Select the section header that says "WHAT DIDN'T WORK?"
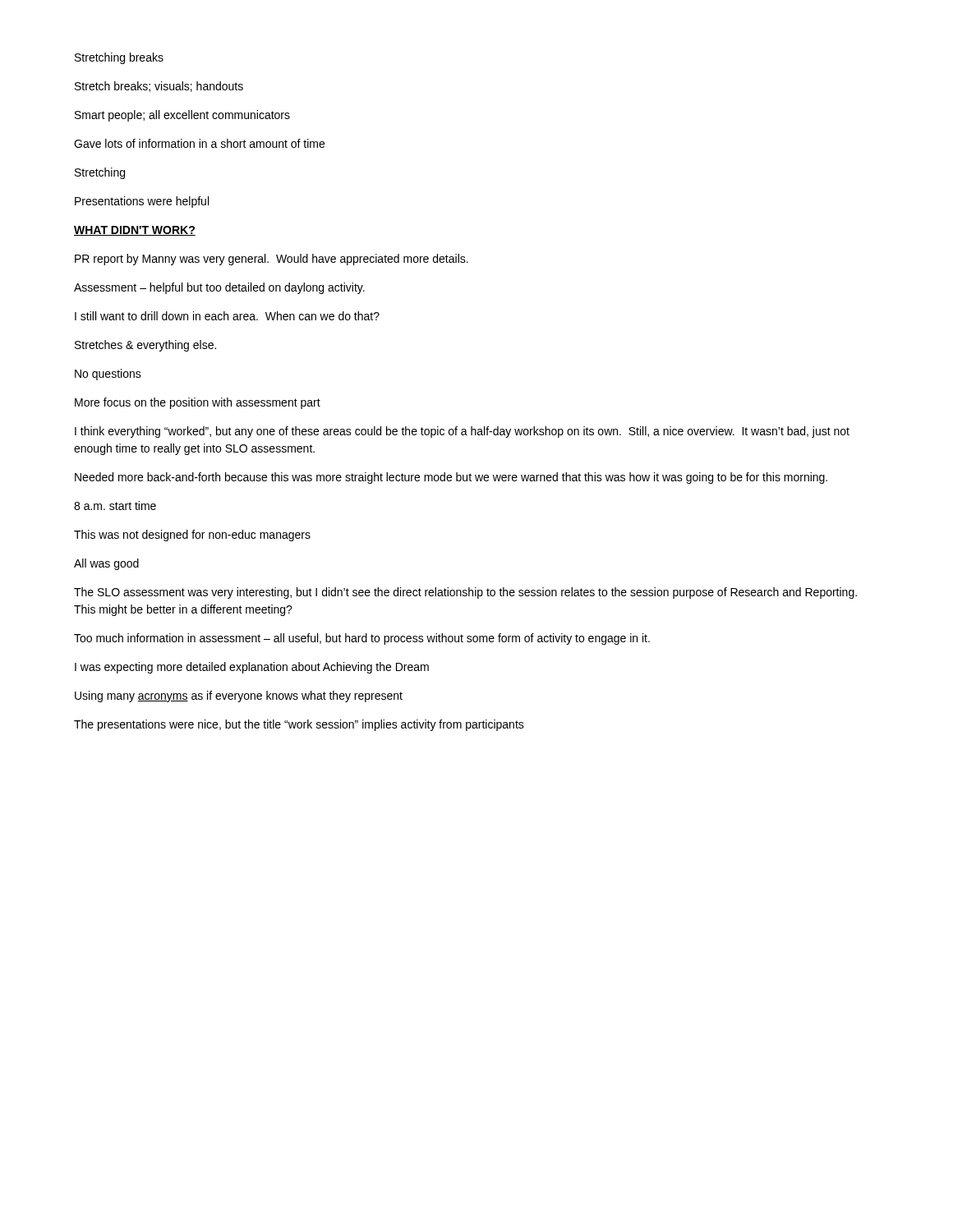The width and height of the screenshot is (953, 1232). [135, 230]
